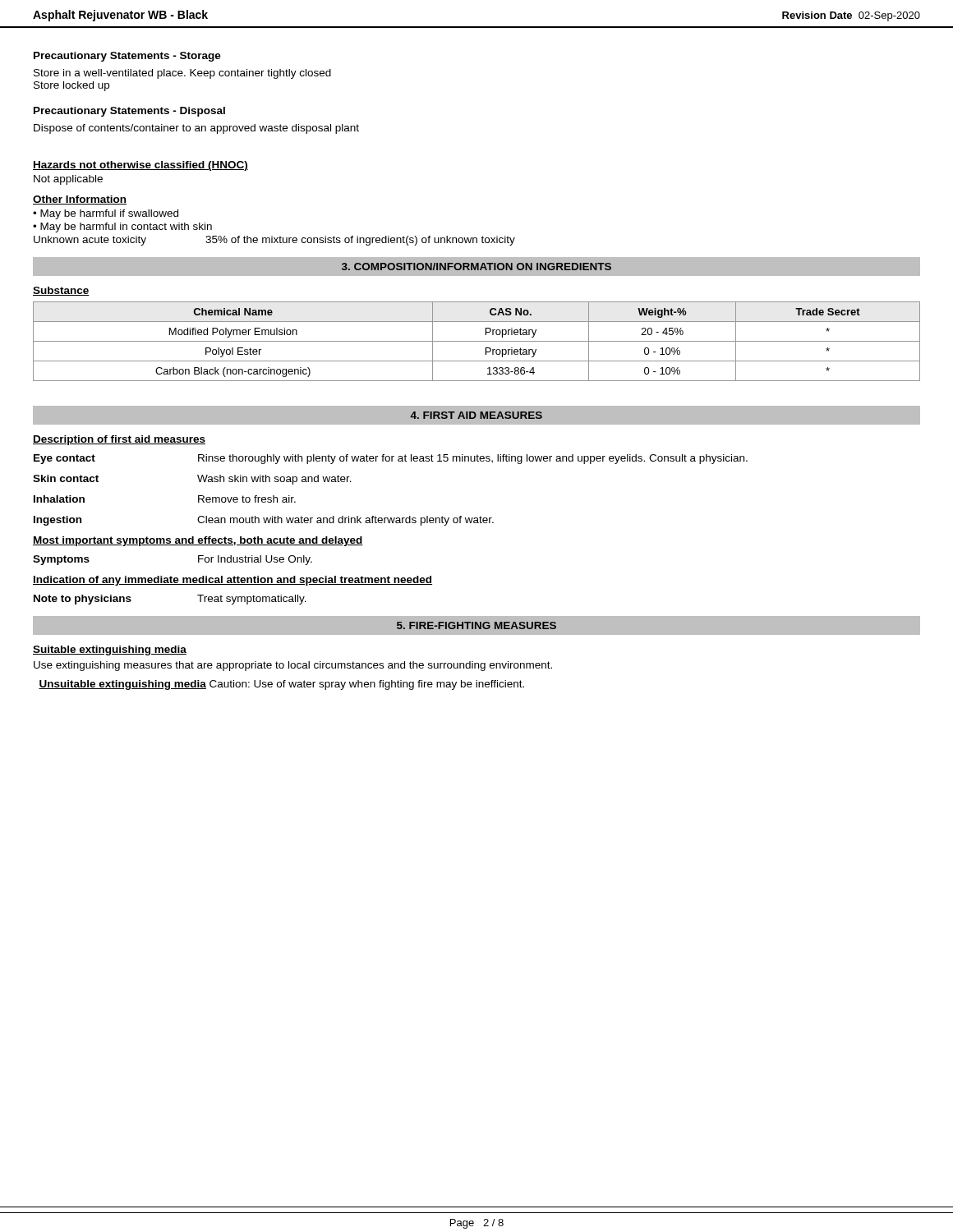The image size is (953, 1232).
Task: Click the passage that begins "Eye contact Rinse thoroughly with plenty of water"
Action: [x=476, y=458]
